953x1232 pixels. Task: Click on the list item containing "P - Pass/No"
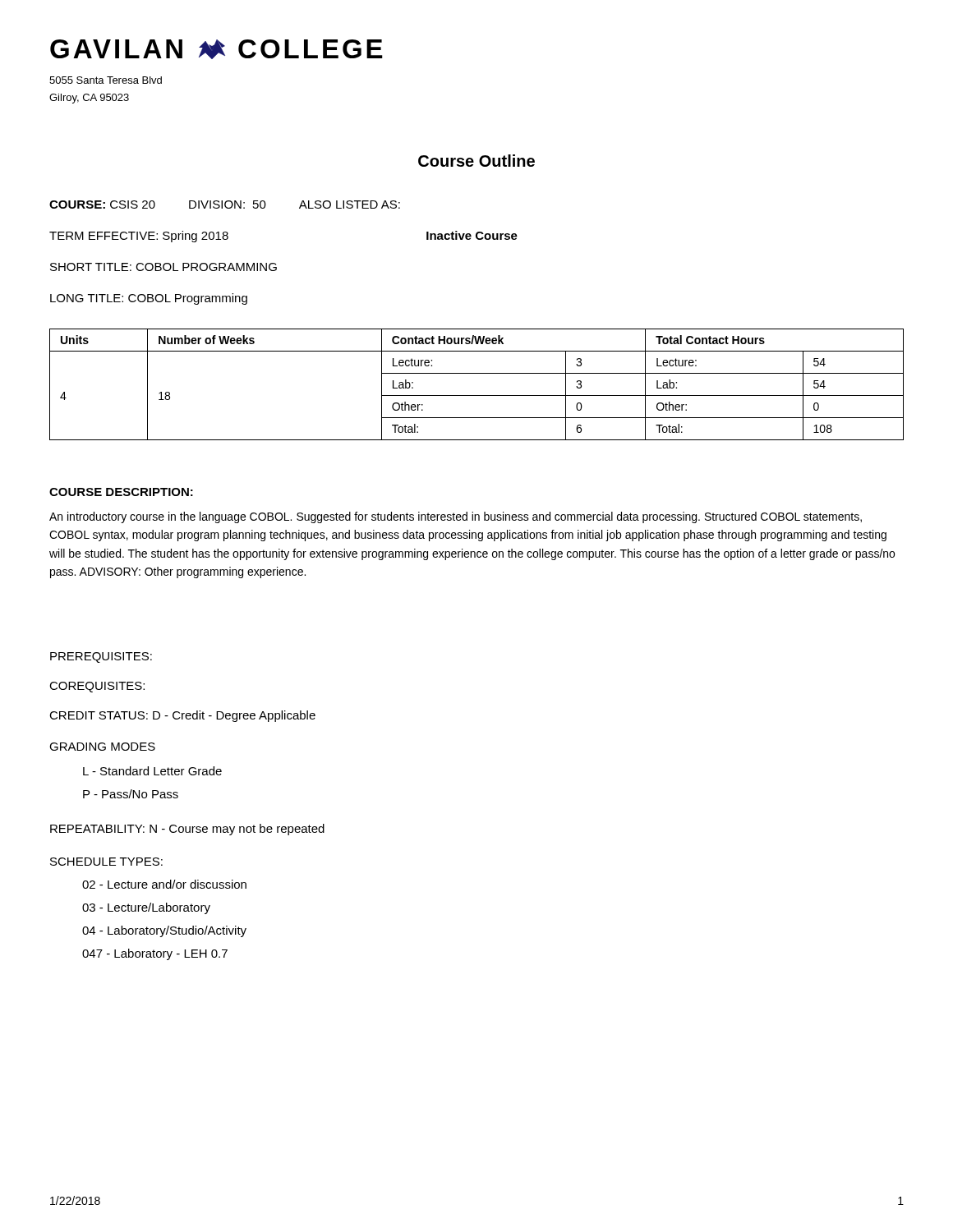(x=130, y=794)
